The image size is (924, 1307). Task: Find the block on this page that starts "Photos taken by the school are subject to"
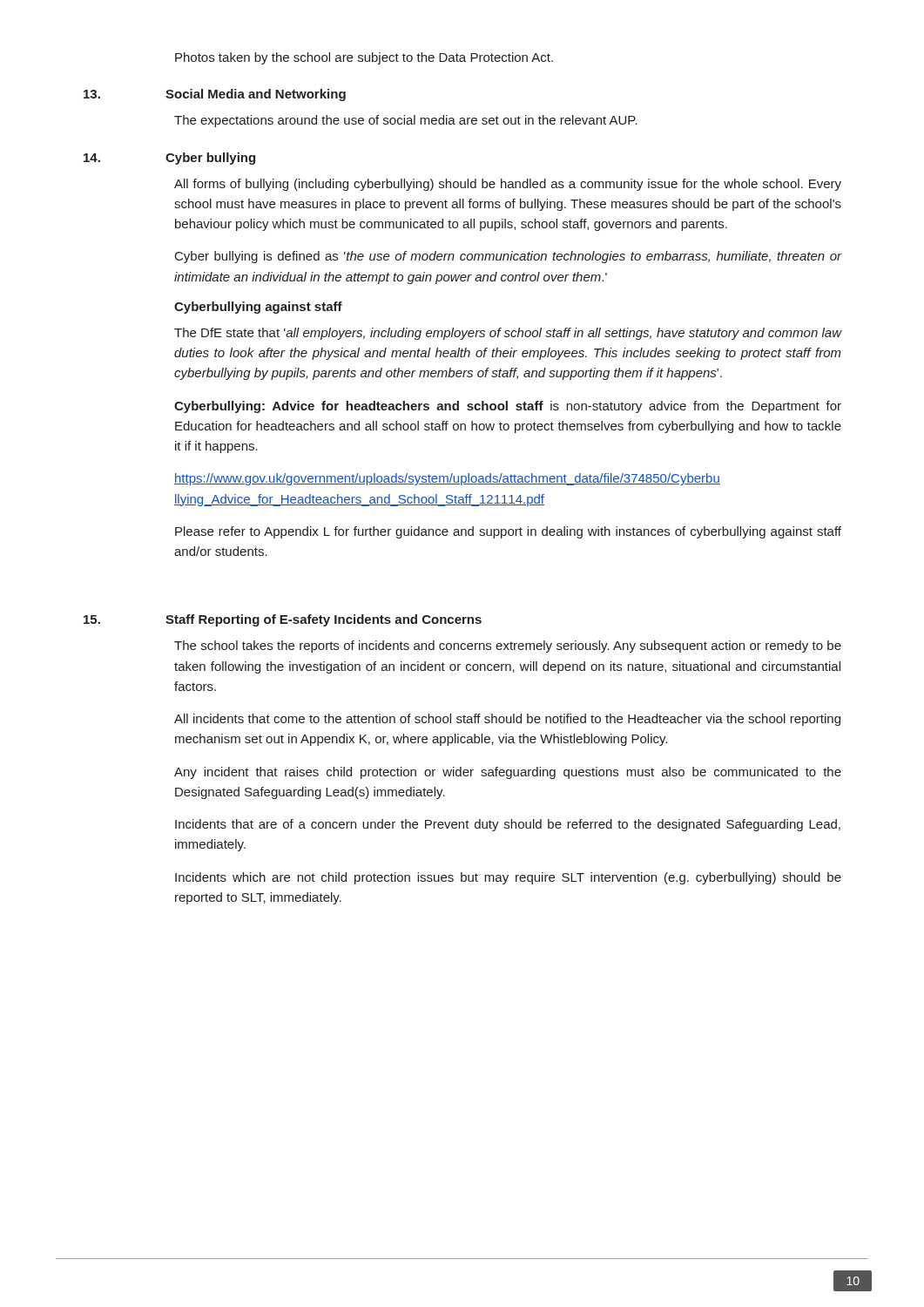coord(364,57)
